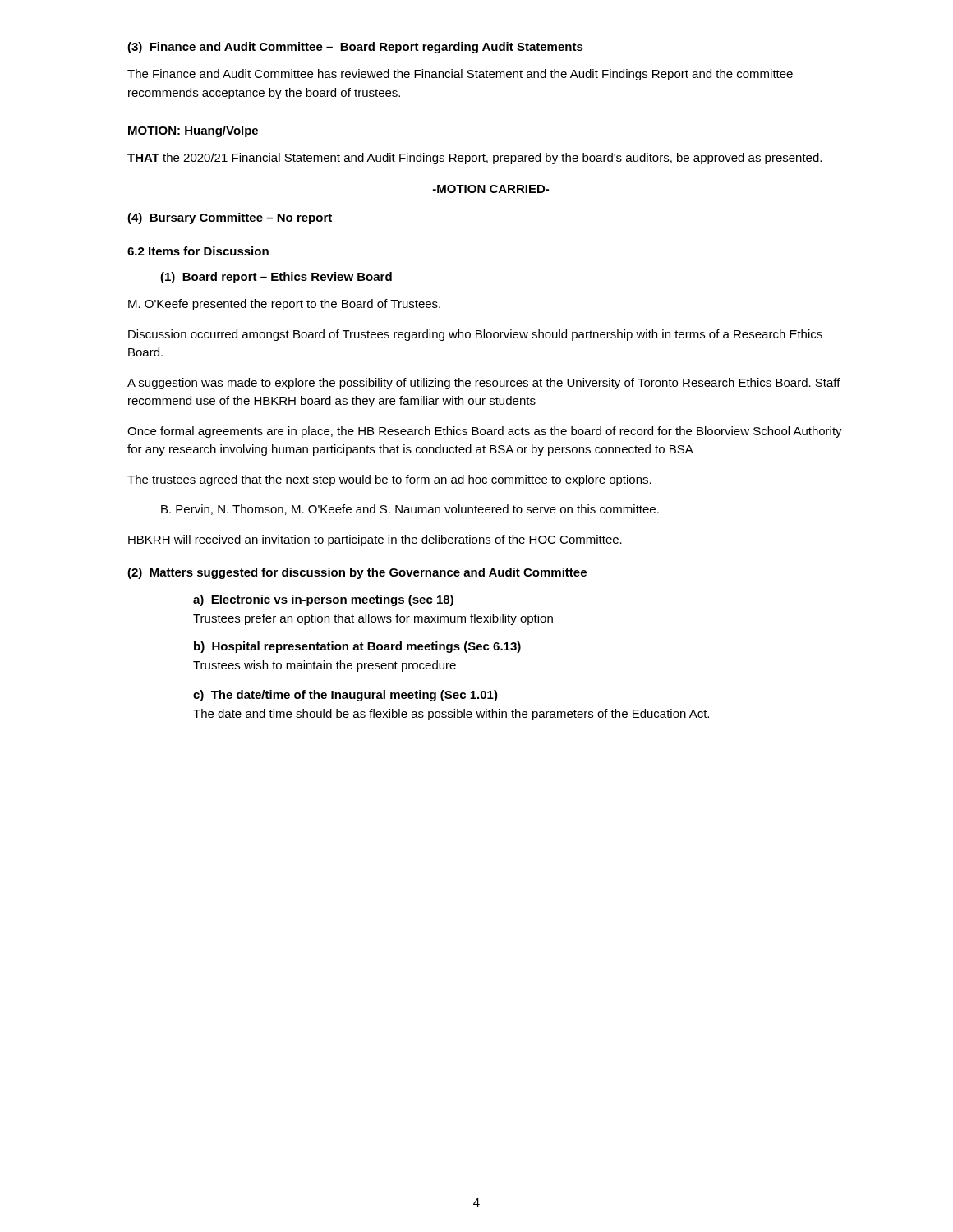Point to the block beginning "Discussion occurred amongst Board of Trustees regarding who"
Image resolution: width=953 pixels, height=1232 pixels.
[475, 343]
